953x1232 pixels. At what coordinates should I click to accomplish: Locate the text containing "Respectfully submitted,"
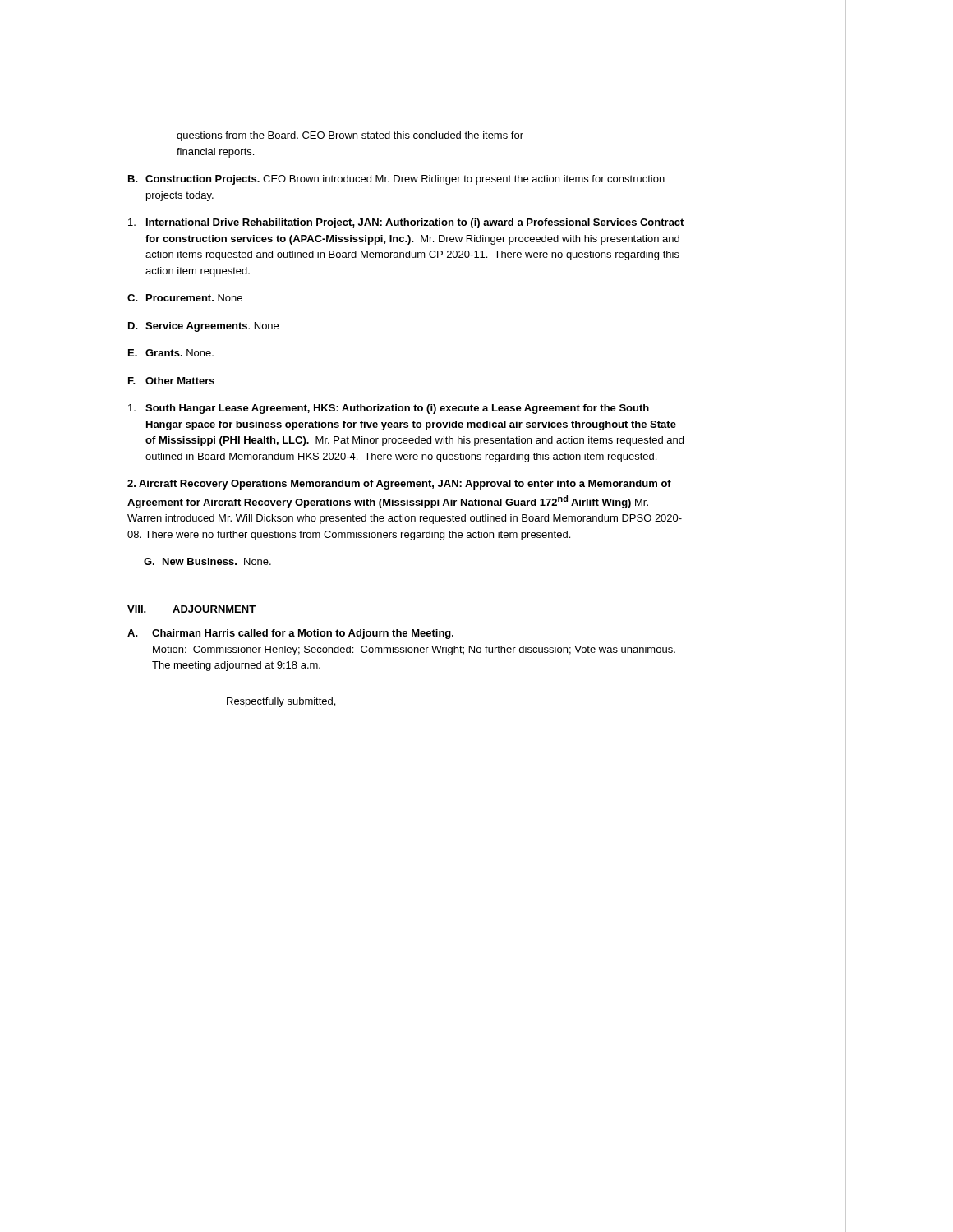click(x=281, y=701)
